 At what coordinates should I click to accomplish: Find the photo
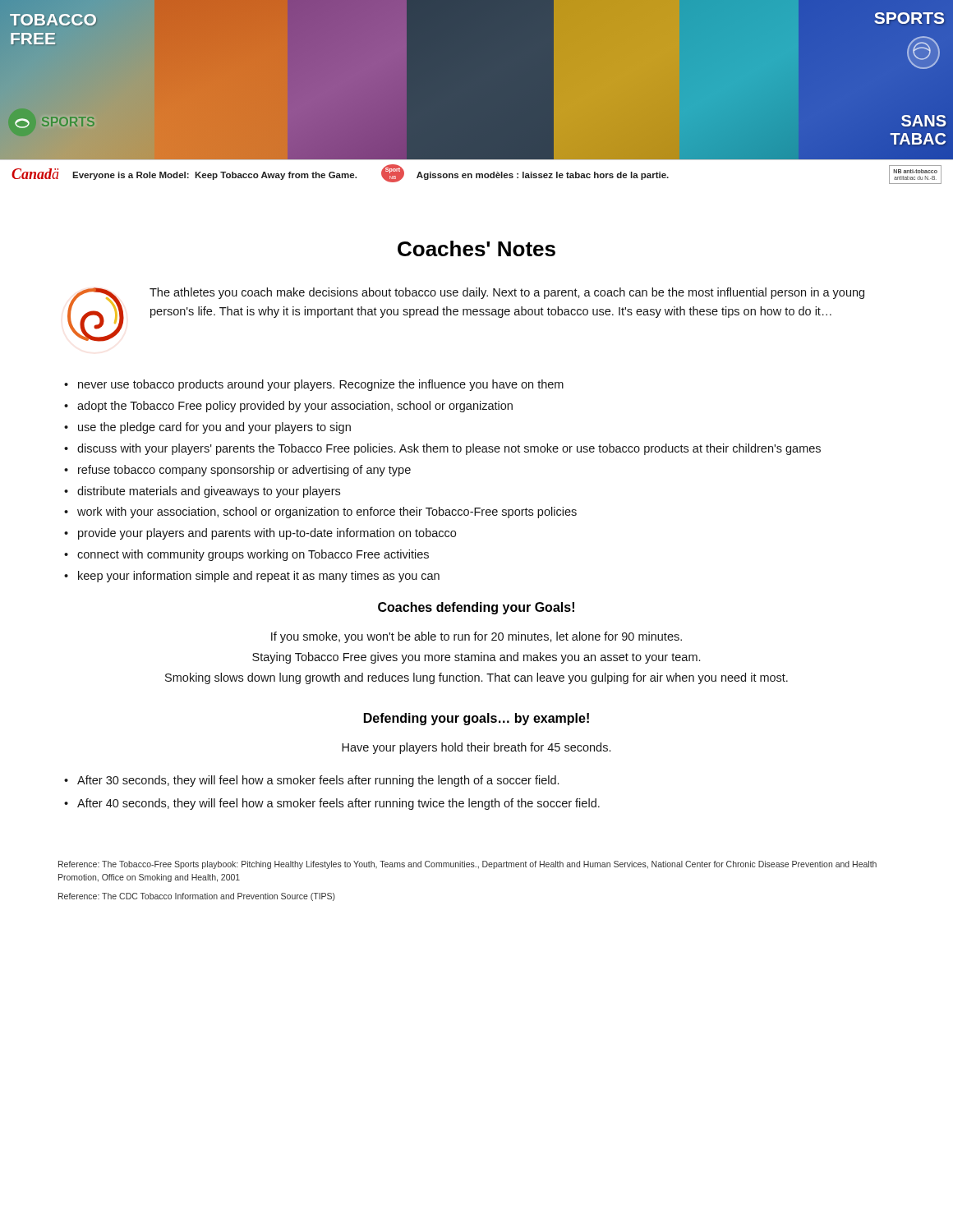476,94
